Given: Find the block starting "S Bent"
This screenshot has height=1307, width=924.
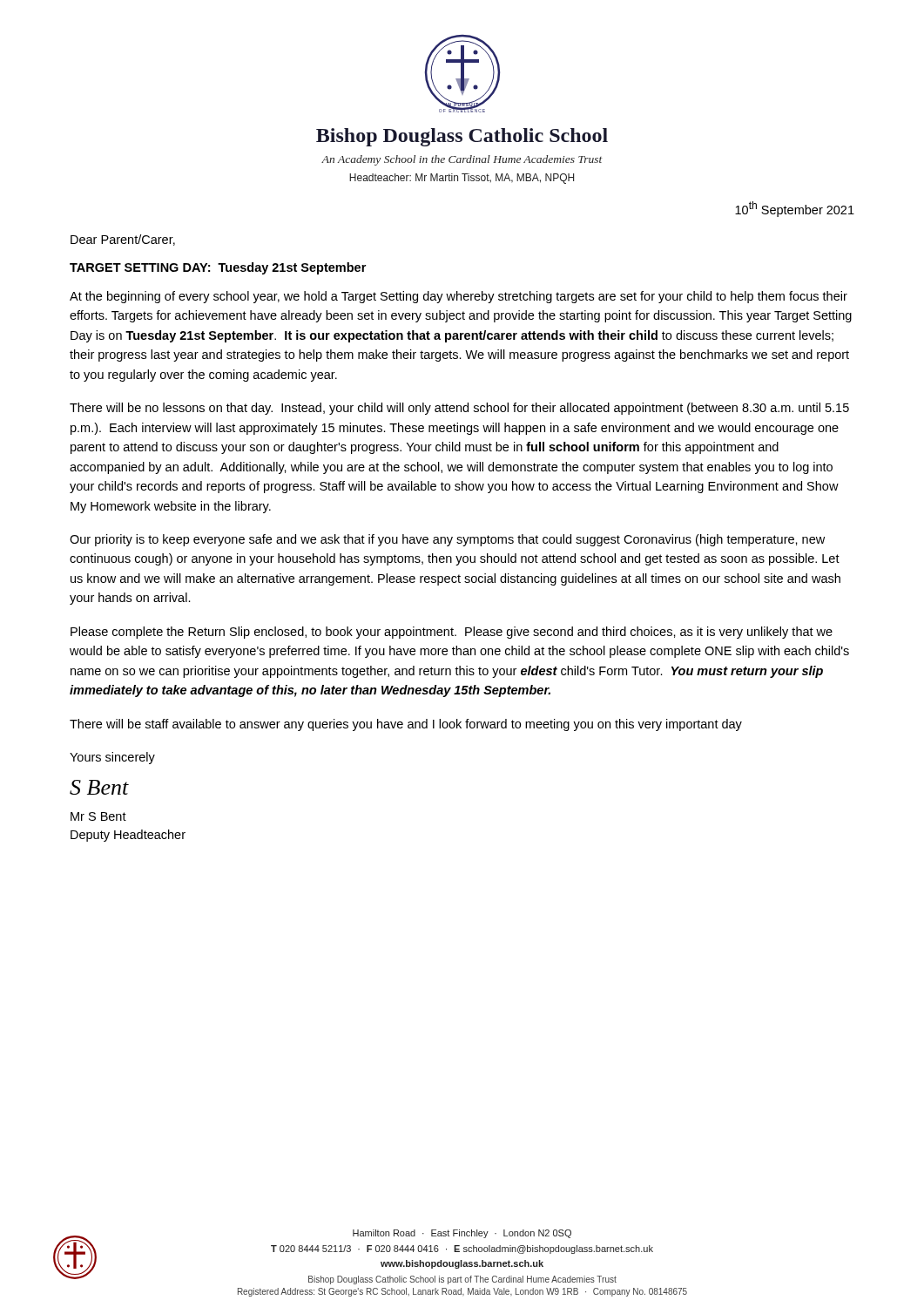Looking at the screenshot, I should tap(99, 787).
